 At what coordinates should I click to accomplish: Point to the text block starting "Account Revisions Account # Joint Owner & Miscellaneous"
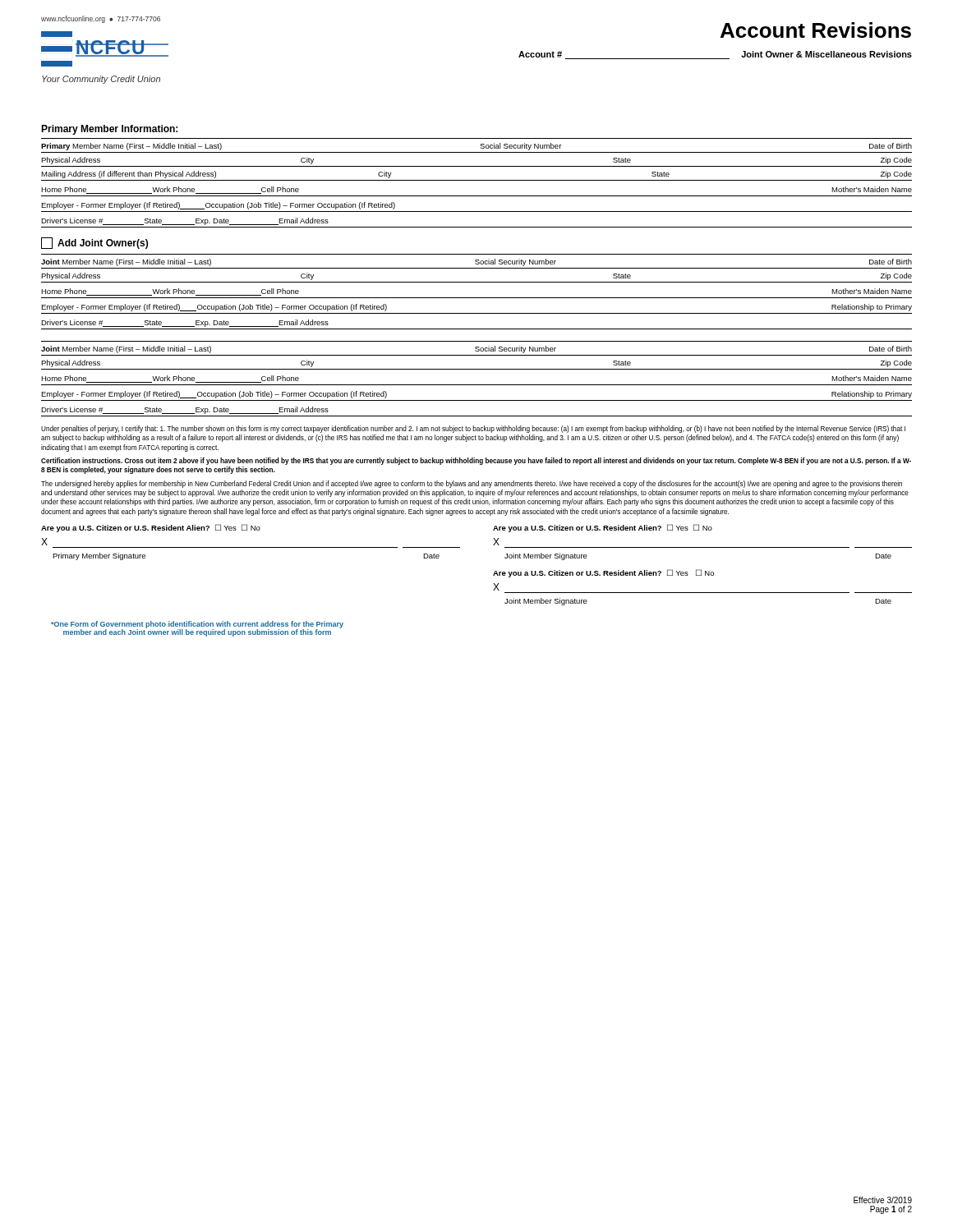click(715, 39)
